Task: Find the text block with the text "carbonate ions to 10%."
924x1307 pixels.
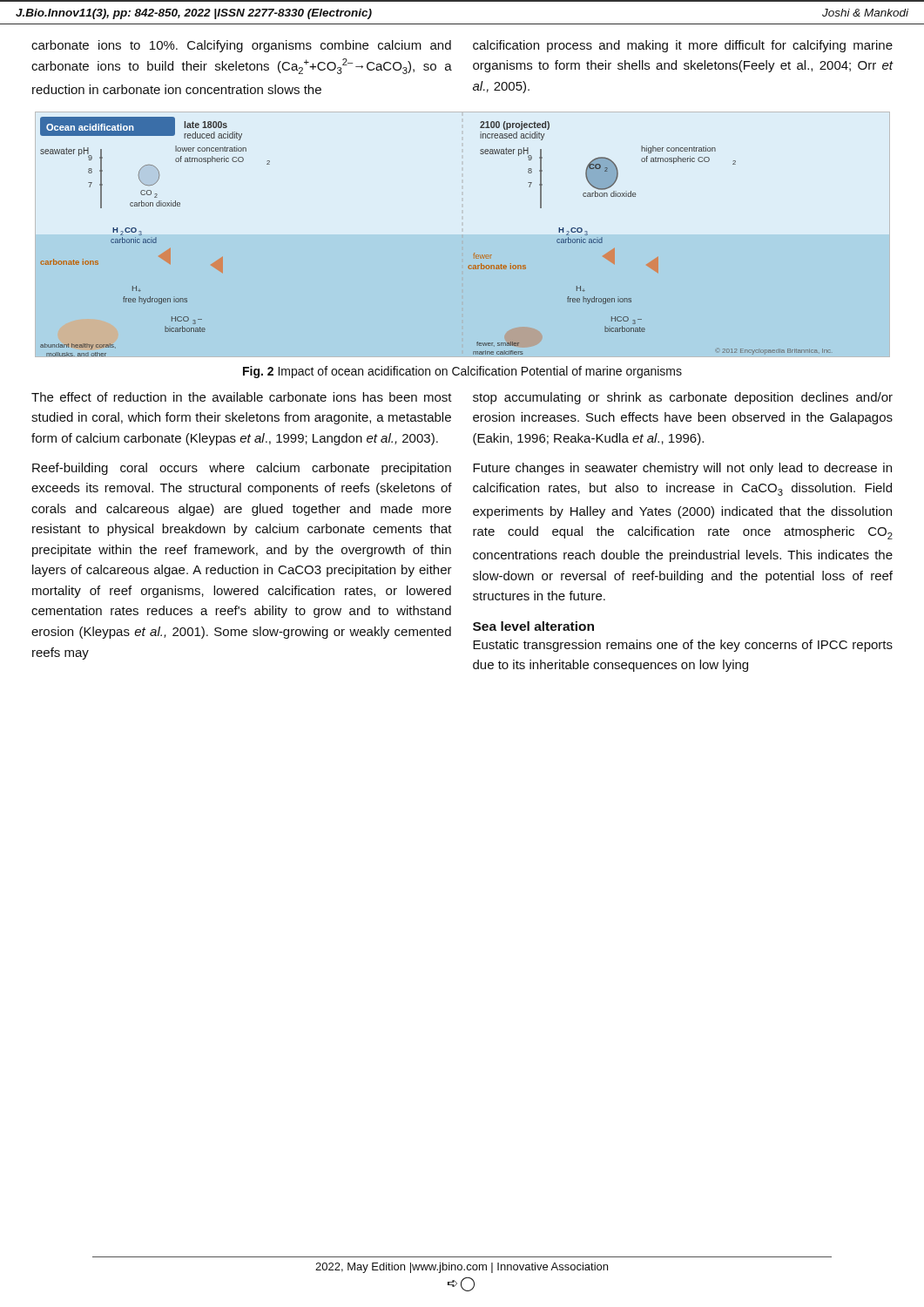Action: click(241, 67)
